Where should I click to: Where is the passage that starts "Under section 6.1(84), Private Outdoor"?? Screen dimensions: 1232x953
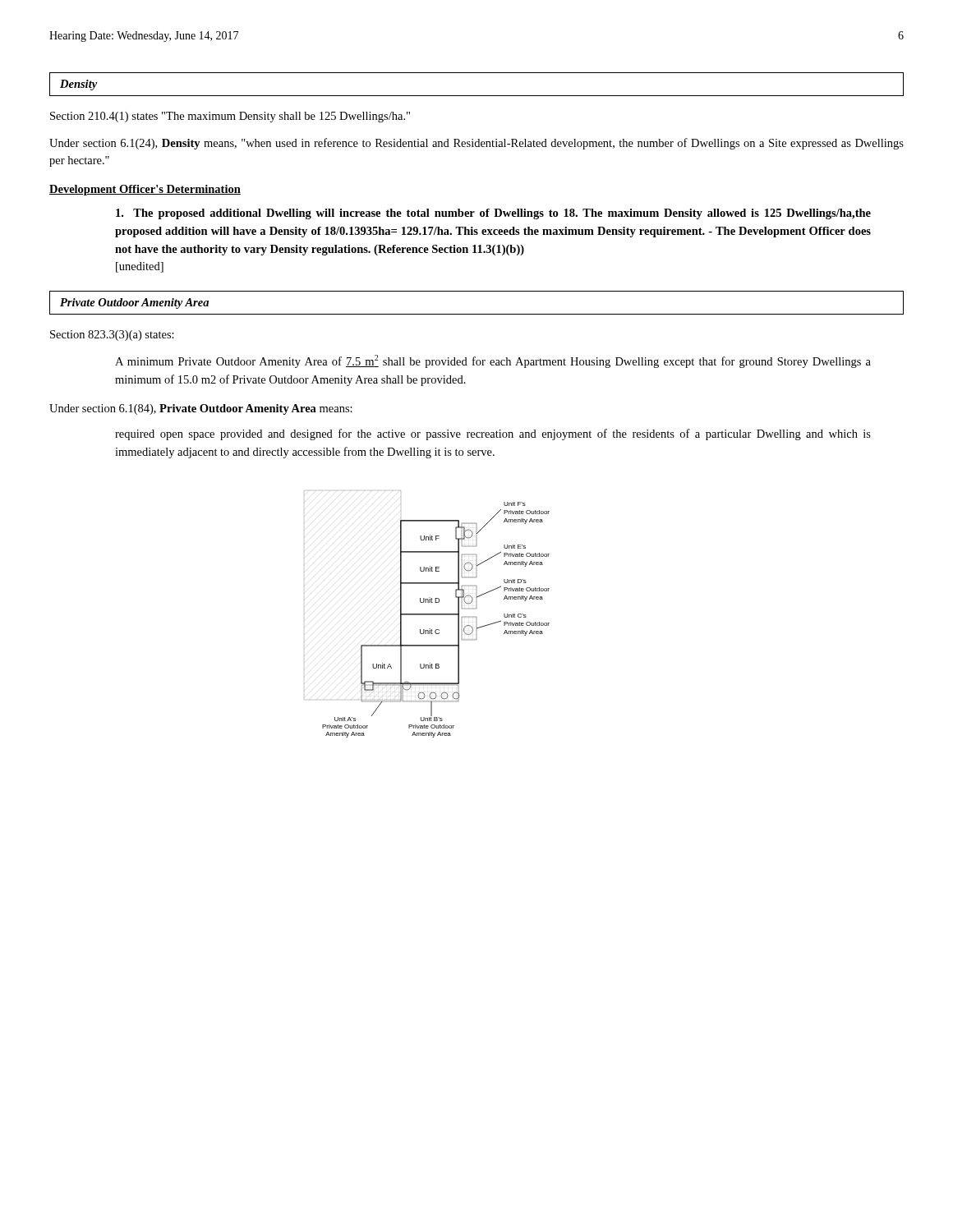[x=201, y=409]
